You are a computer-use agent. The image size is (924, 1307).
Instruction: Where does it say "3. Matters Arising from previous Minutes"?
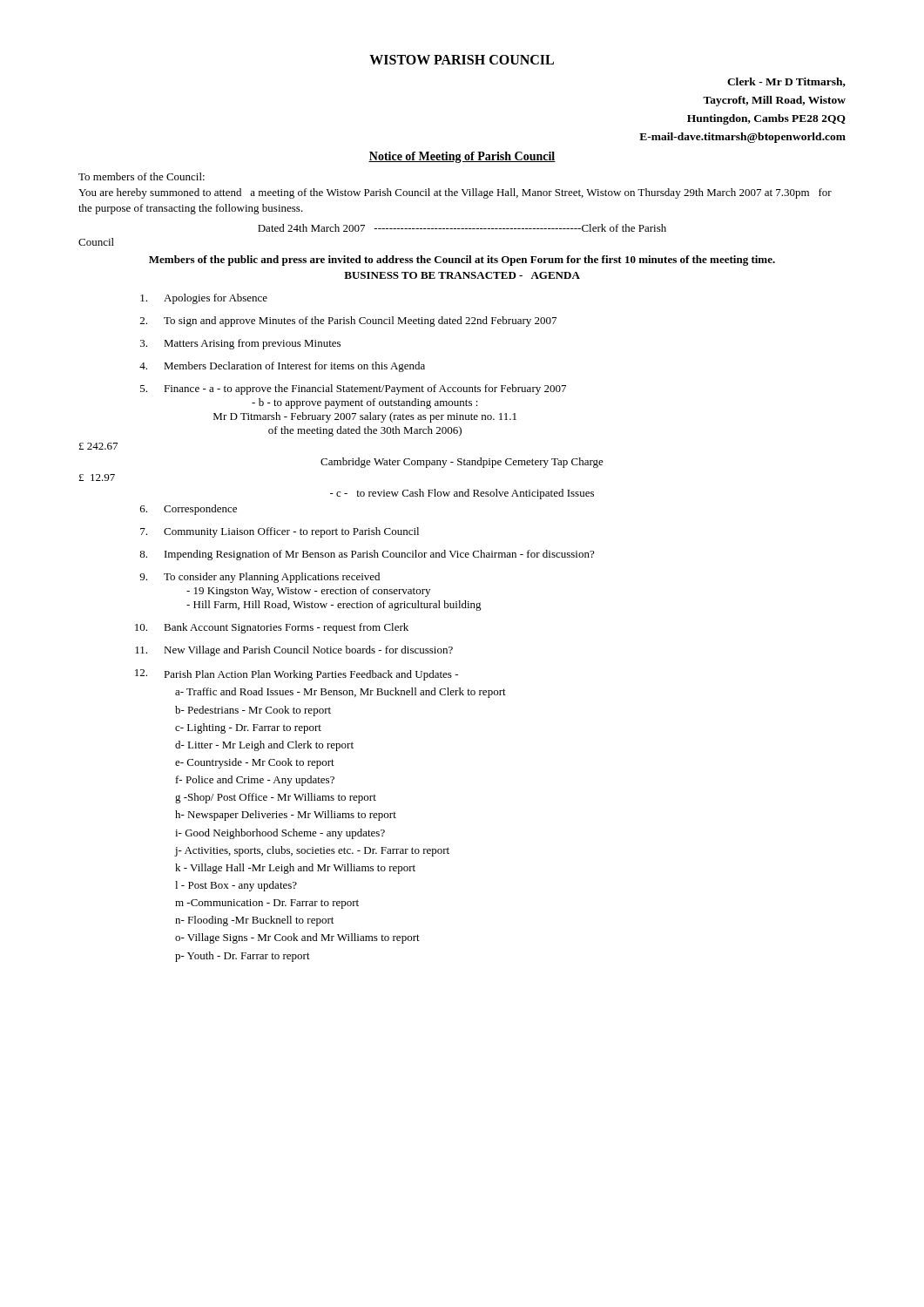210,344
